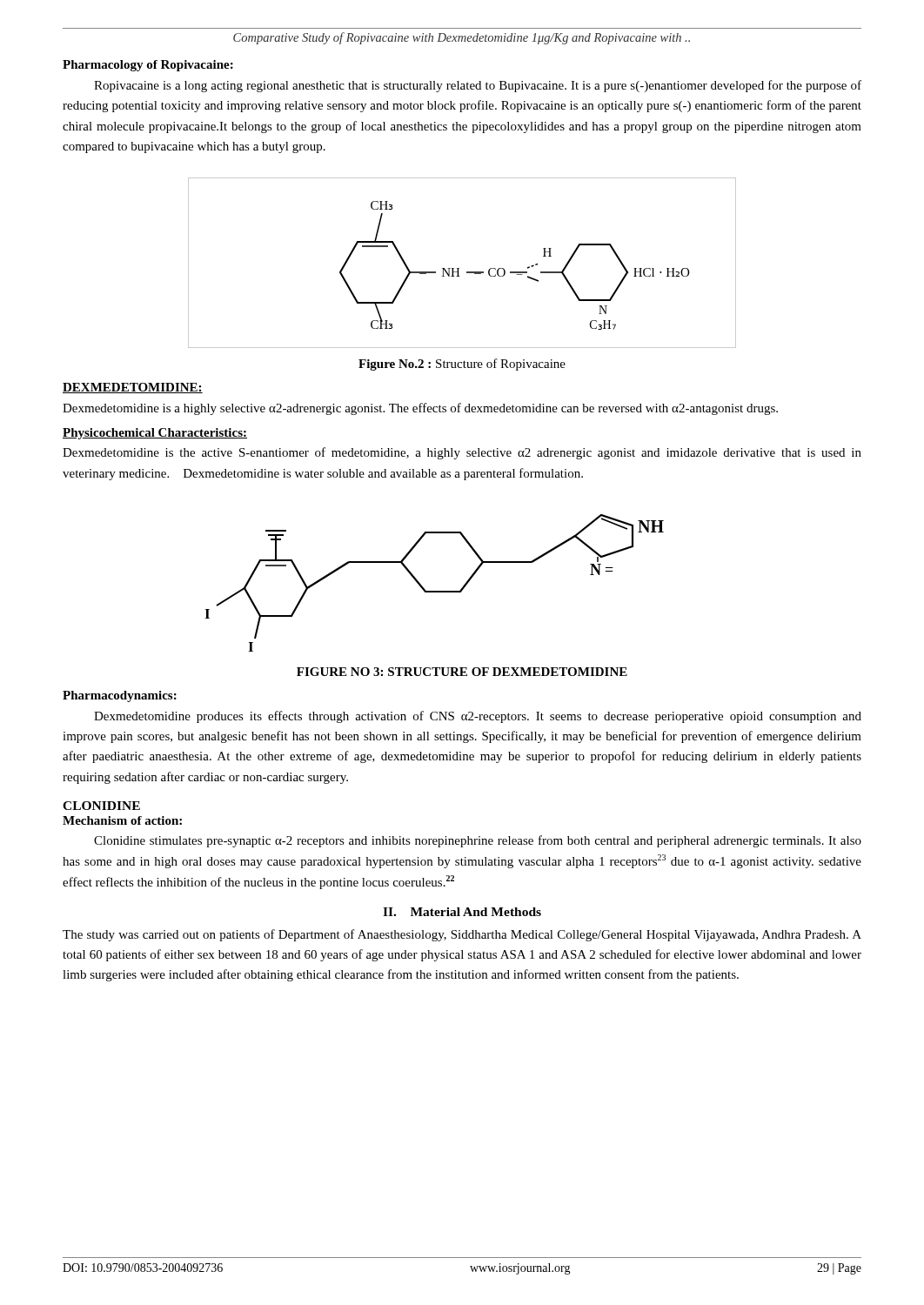The image size is (924, 1305).
Task: Where is the passage that starts "The study was carried out"?
Action: [462, 955]
